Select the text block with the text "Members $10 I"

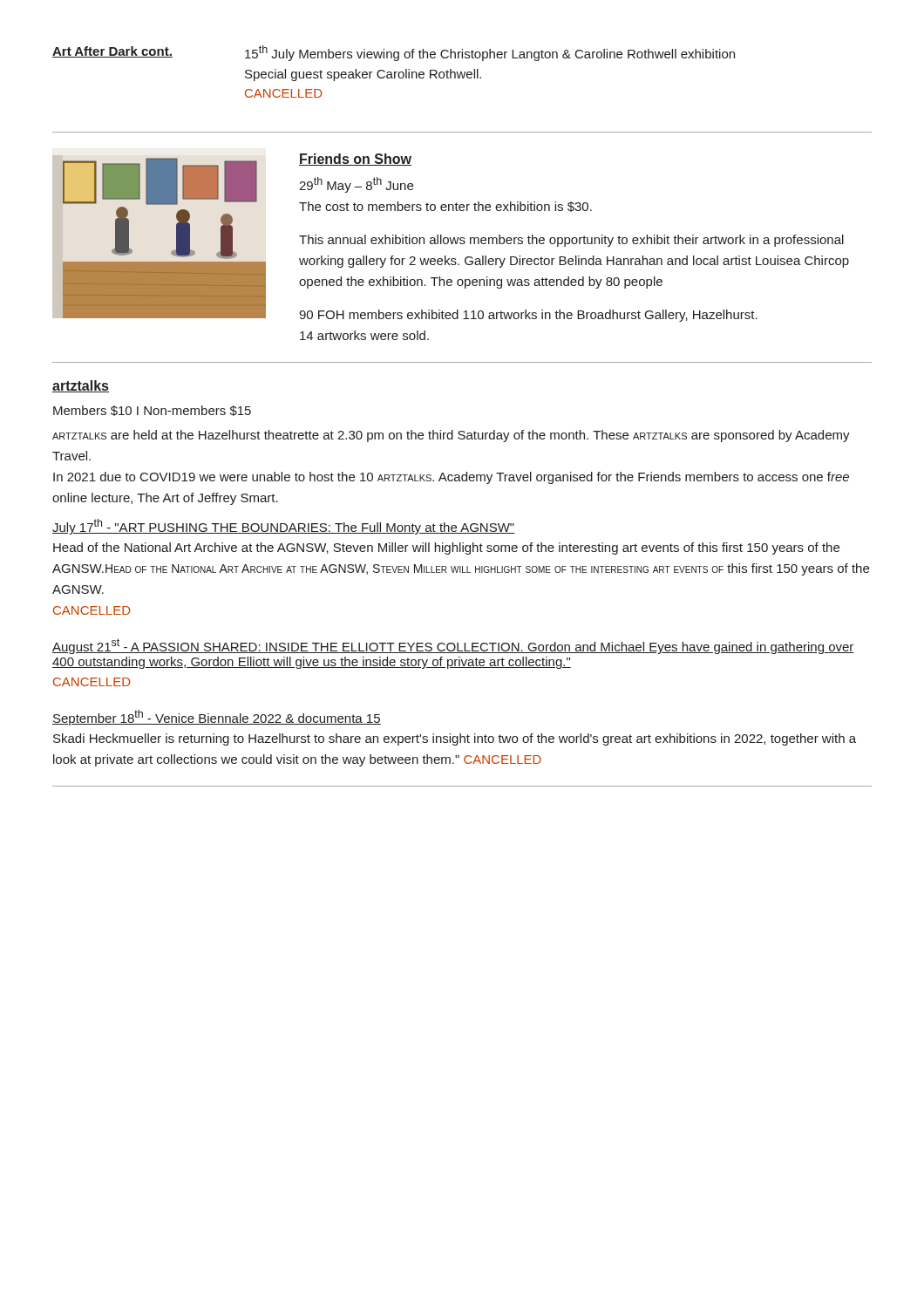coord(152,410)
